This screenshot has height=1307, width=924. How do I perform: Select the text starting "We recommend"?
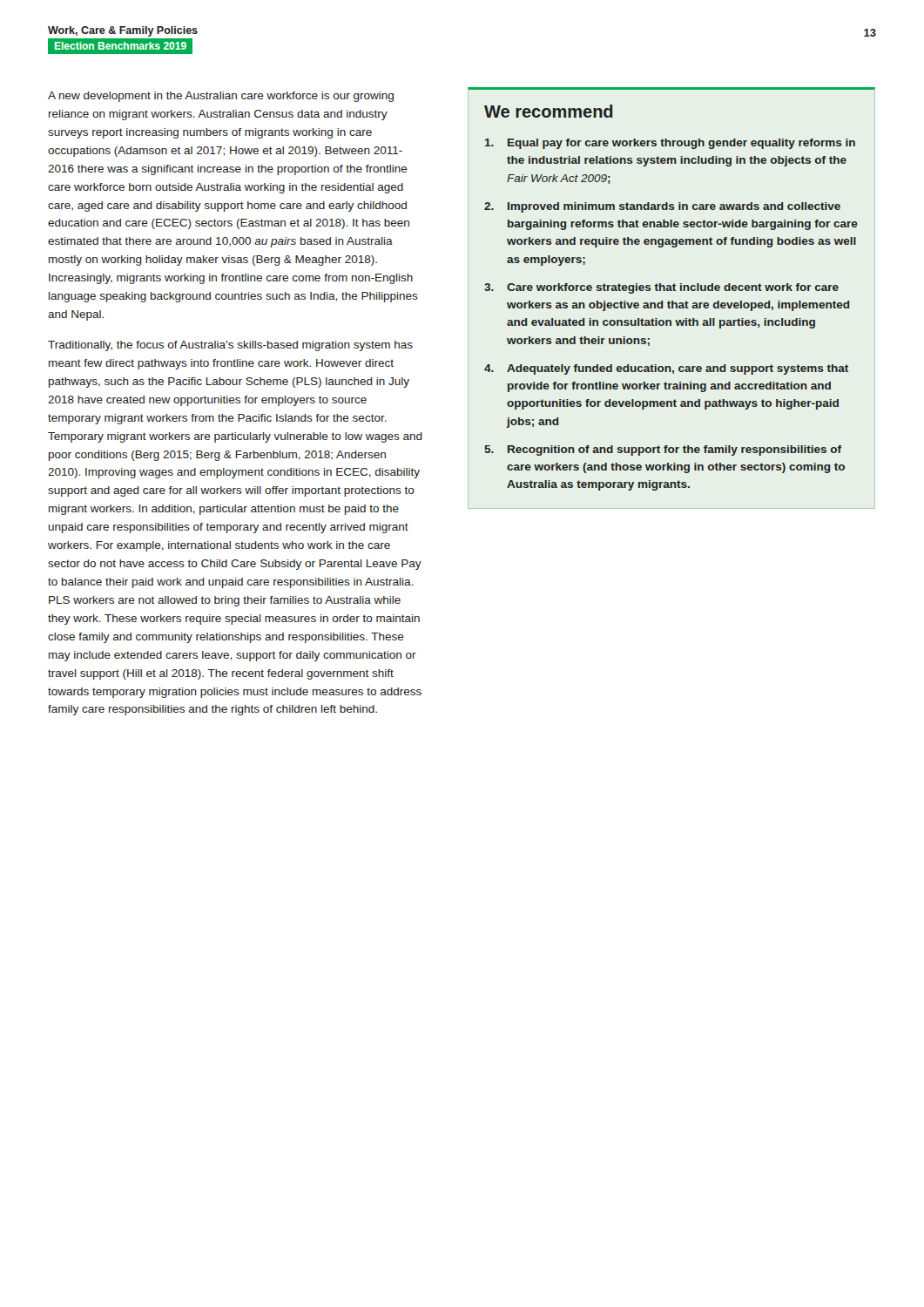click(x=549, y=112)
